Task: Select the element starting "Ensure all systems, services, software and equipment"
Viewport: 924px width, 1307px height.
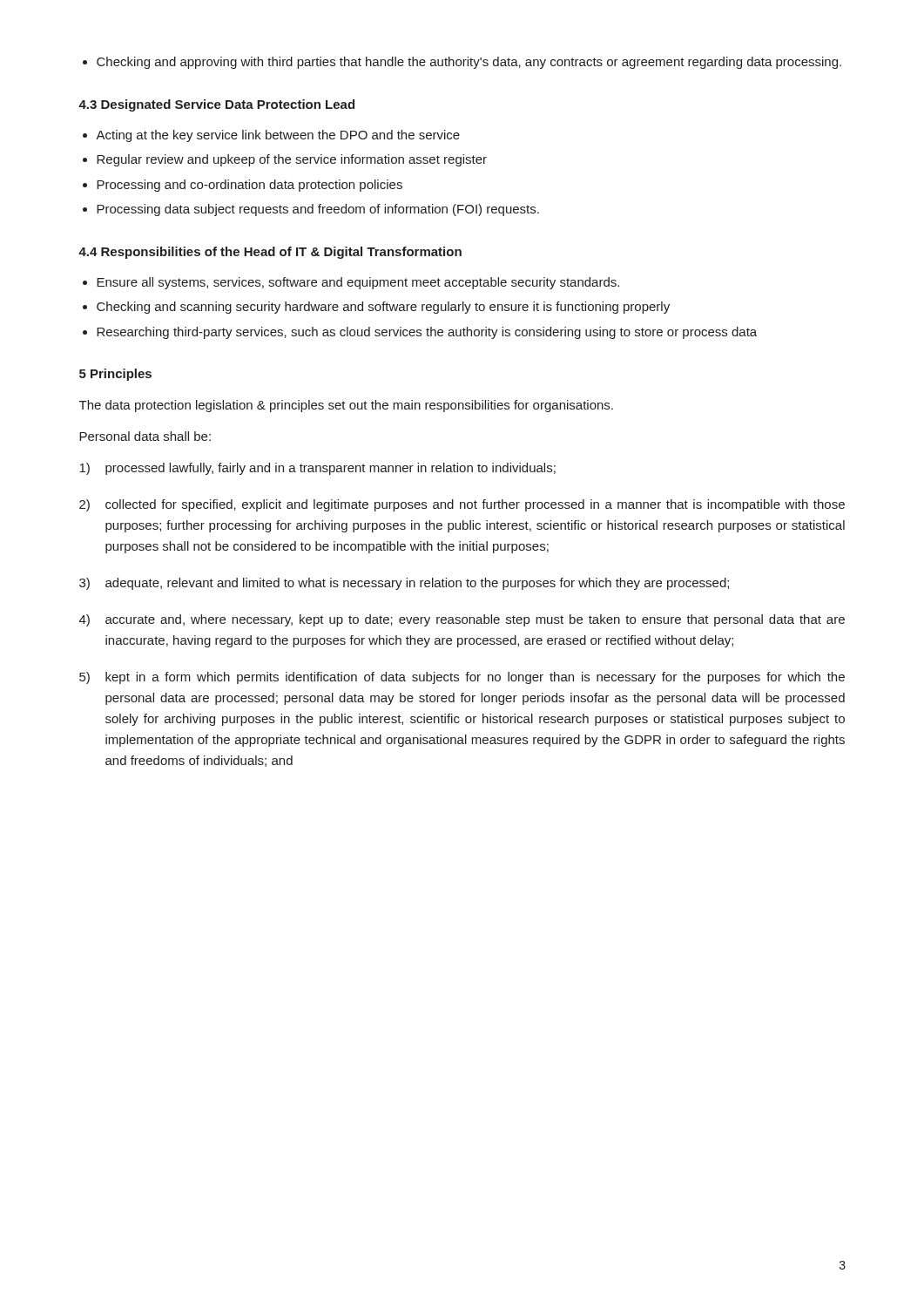Action: [x=471, y=282]
